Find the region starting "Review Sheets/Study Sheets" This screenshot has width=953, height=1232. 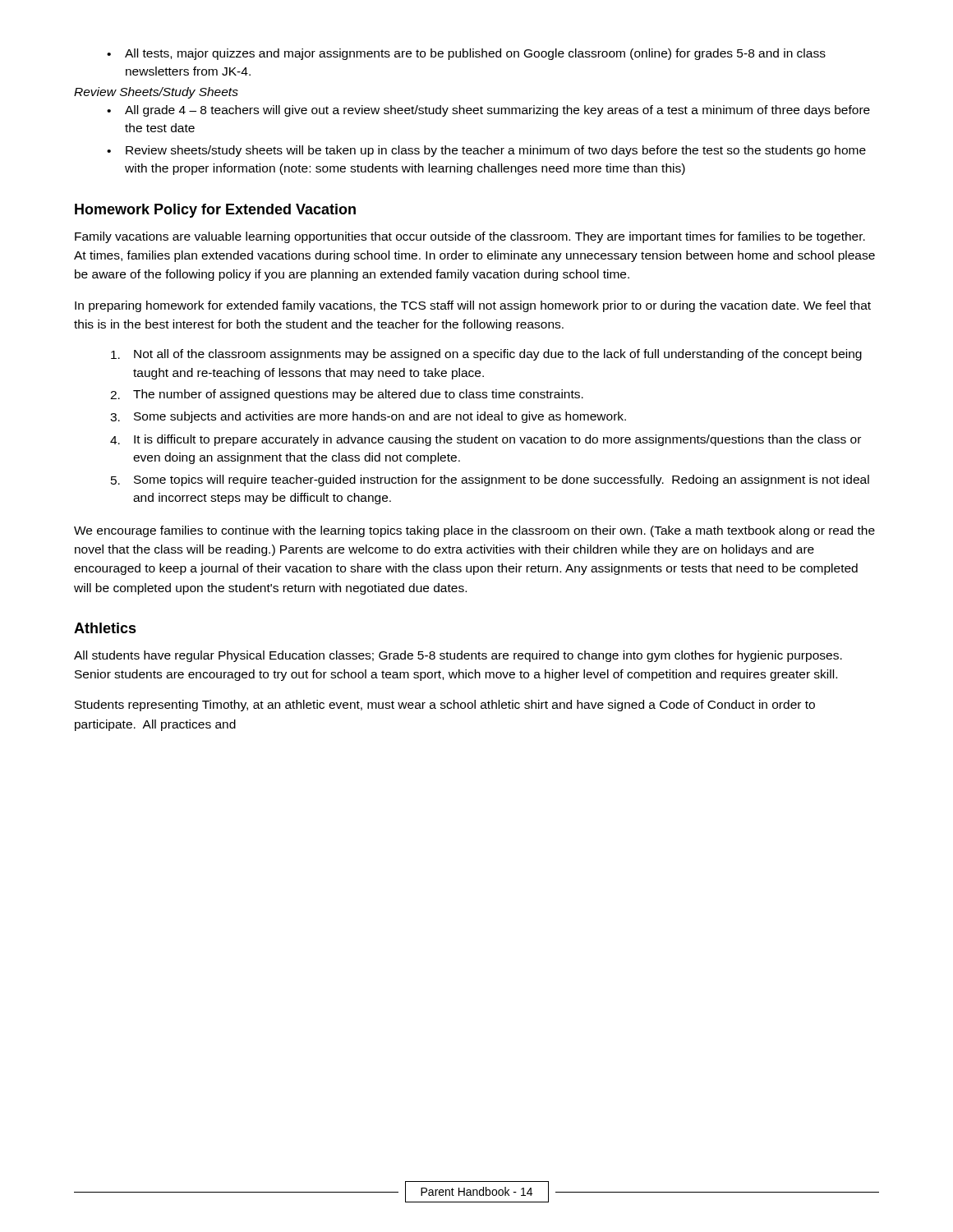point(156,92)
